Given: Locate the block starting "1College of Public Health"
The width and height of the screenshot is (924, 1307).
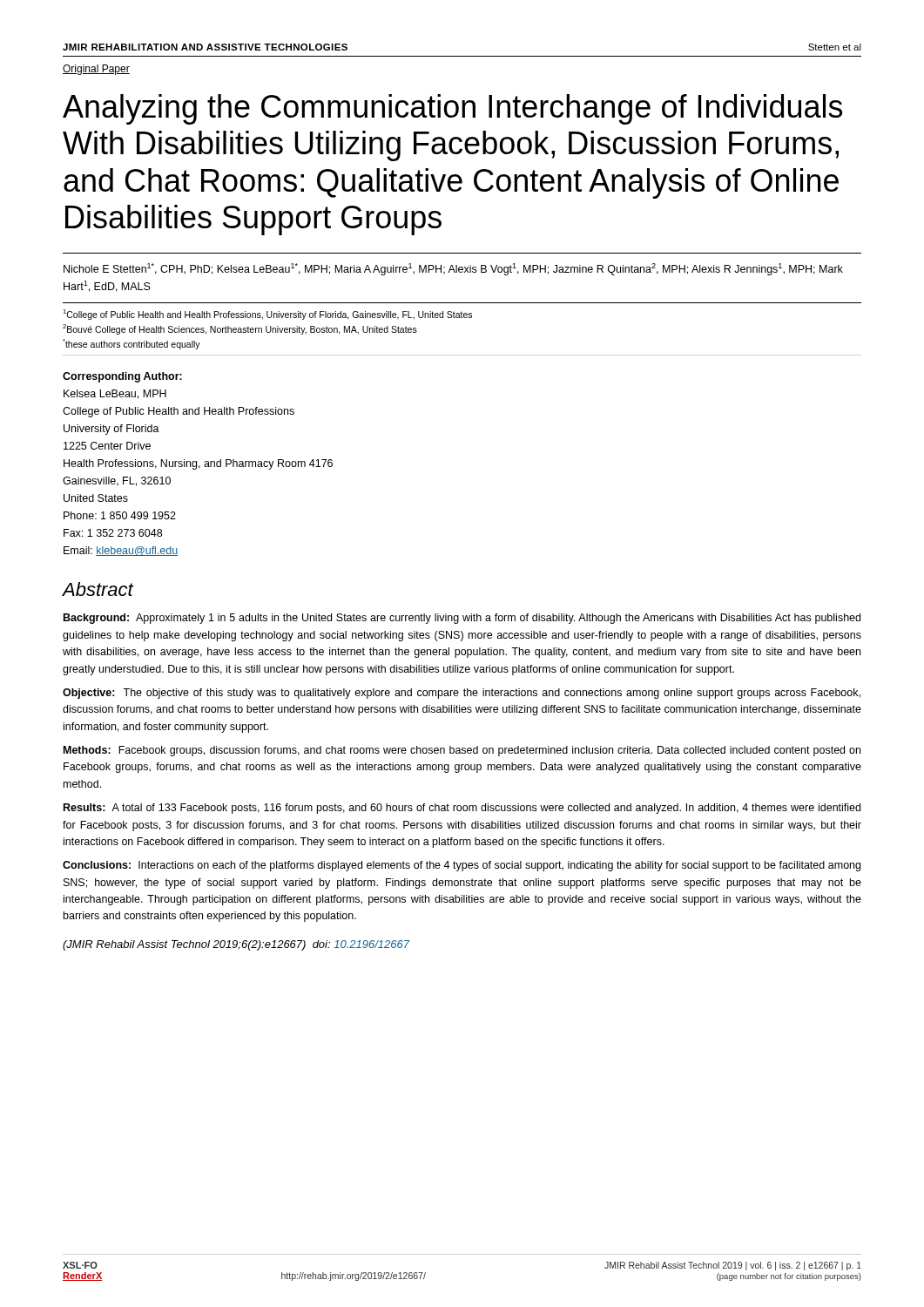Looking at the screenshot, I should 268,328.
